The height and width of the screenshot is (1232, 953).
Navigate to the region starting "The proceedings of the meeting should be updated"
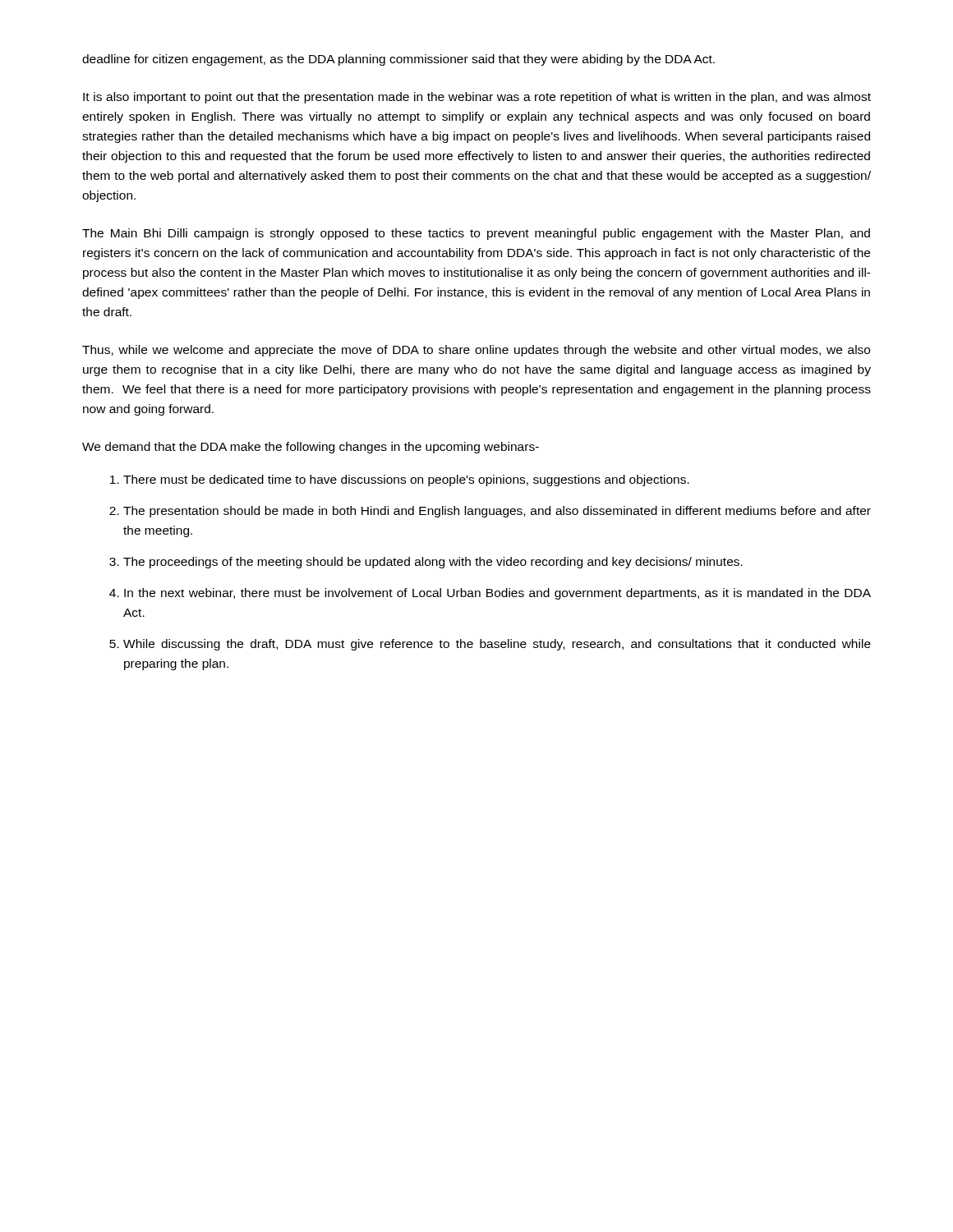(x=497, y=562)
